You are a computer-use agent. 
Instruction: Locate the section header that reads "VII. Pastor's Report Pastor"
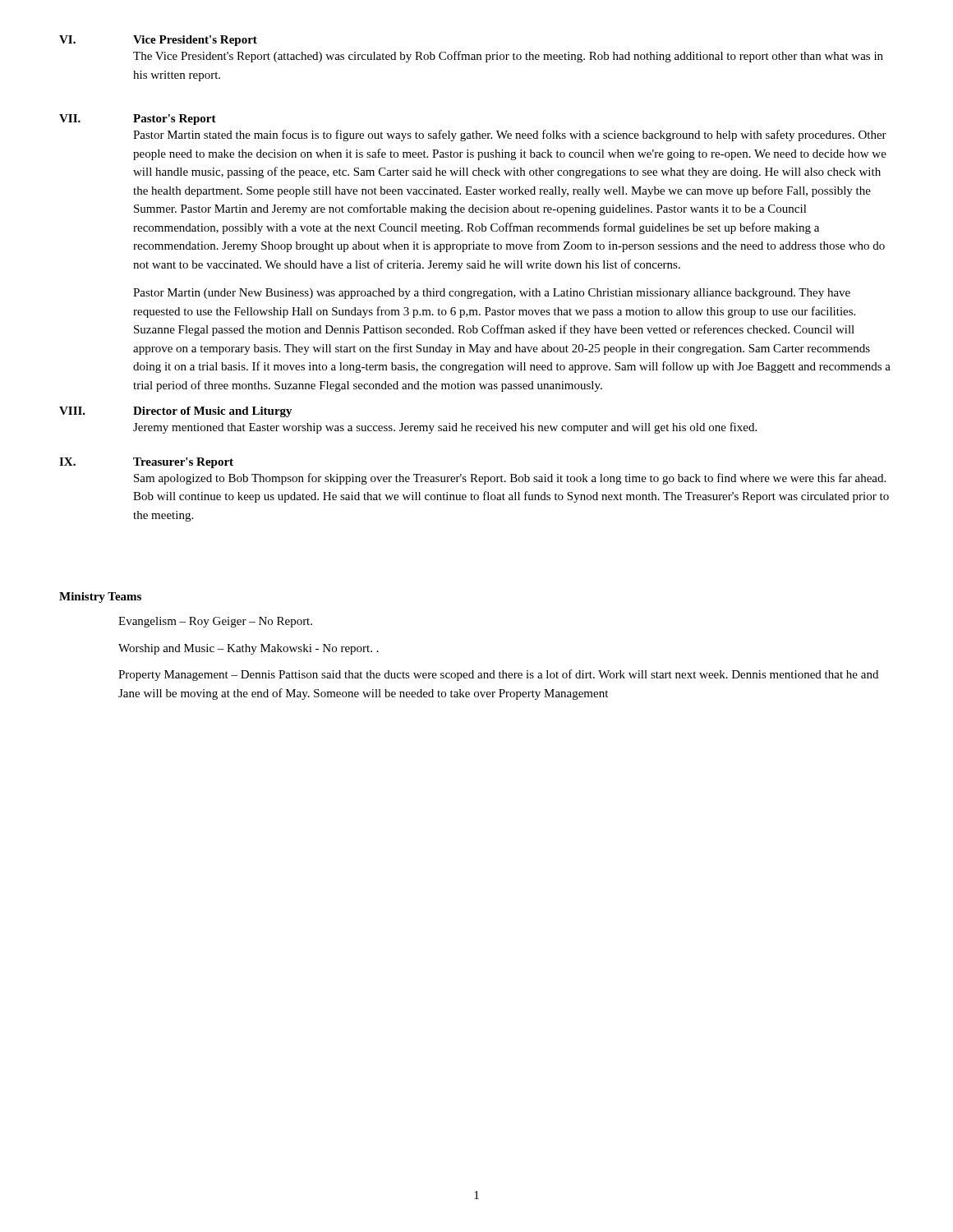[x=476, y=258]
